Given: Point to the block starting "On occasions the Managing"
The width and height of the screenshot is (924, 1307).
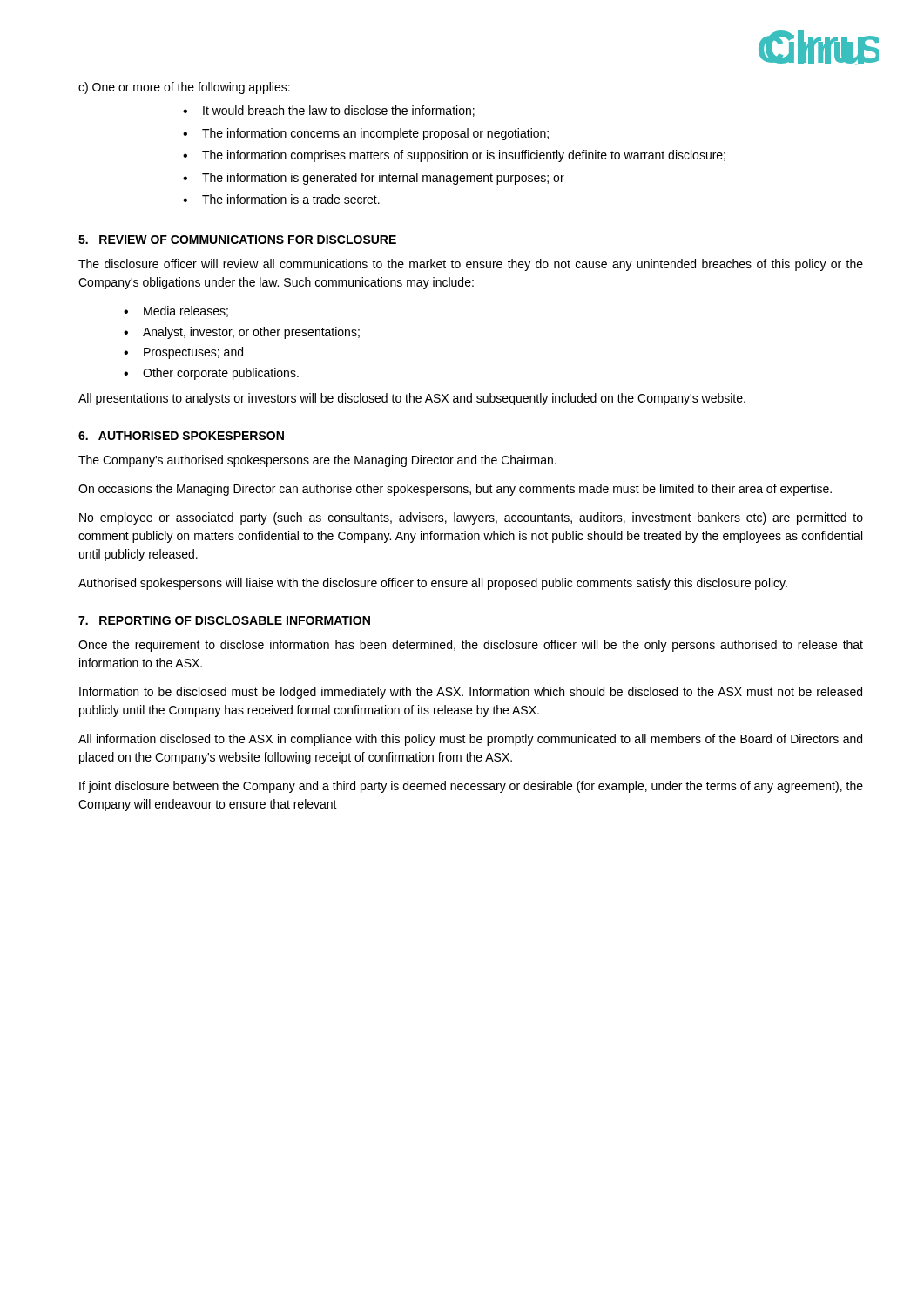Looking at the screenshot, I should pos(455,489).
